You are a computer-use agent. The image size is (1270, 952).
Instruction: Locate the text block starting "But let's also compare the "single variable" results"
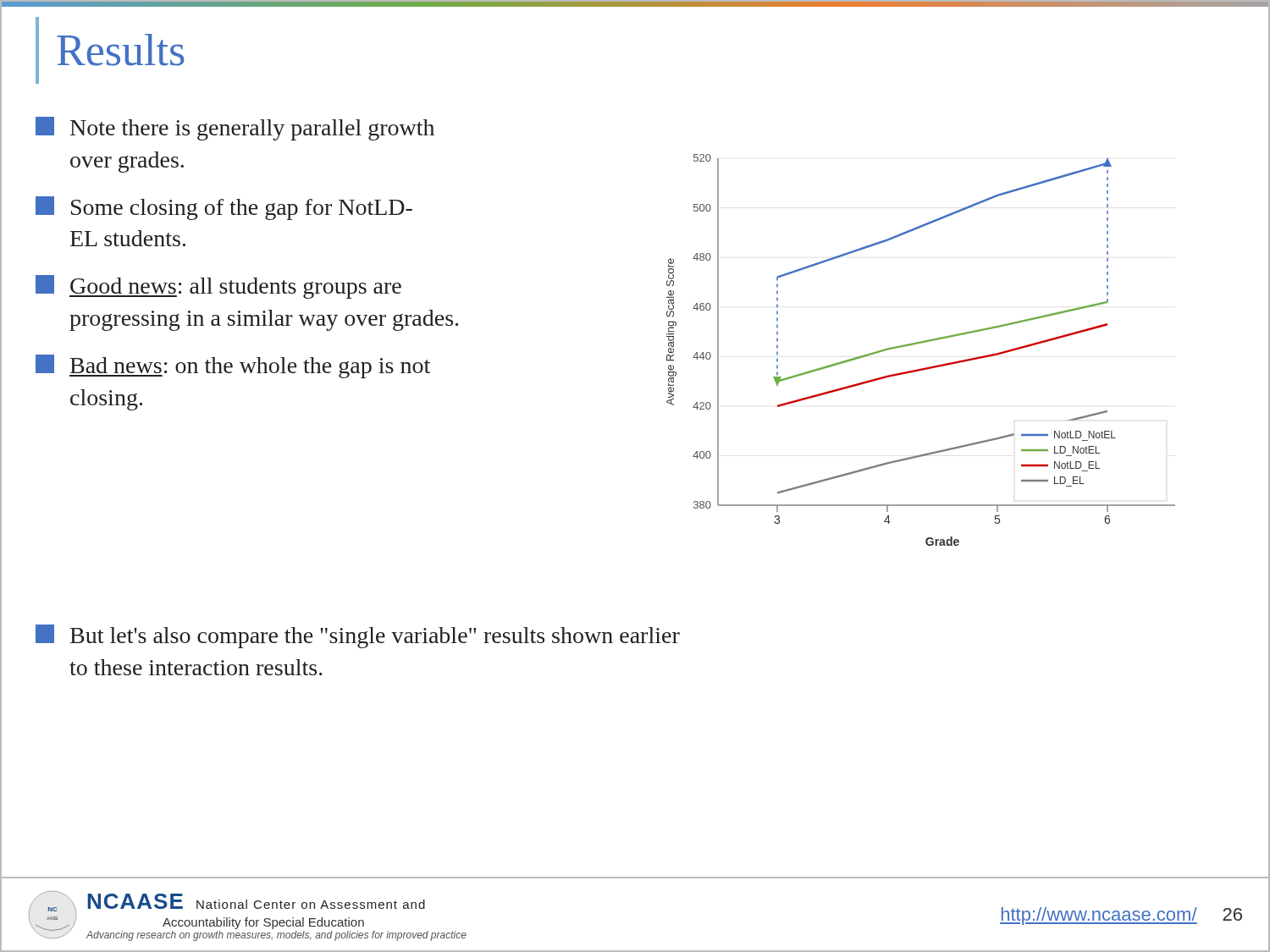358,651
